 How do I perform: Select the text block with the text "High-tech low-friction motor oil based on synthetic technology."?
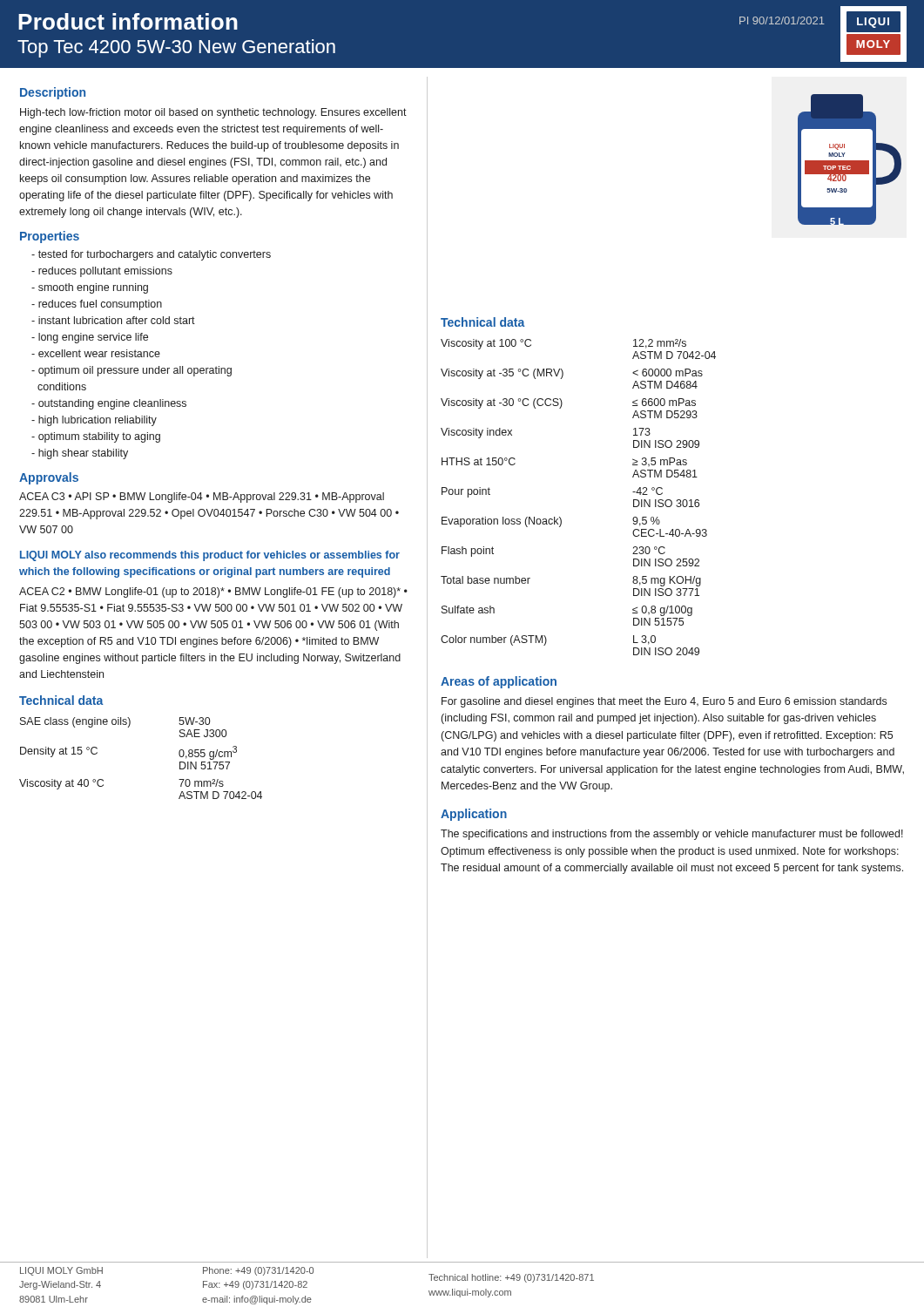tap(213, 162)
